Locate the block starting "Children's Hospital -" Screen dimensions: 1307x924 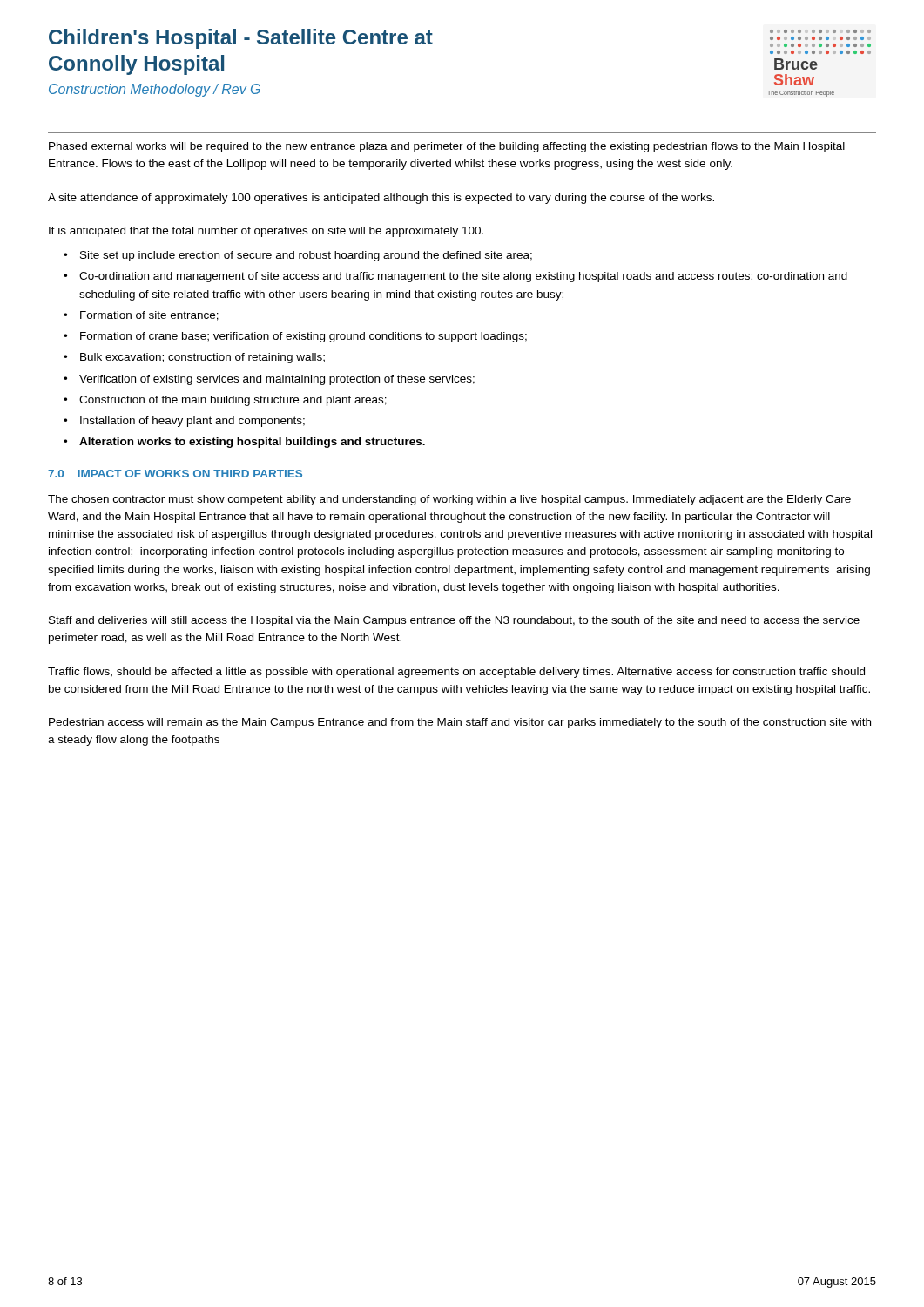pyautogui.click(x=353, y=51)
